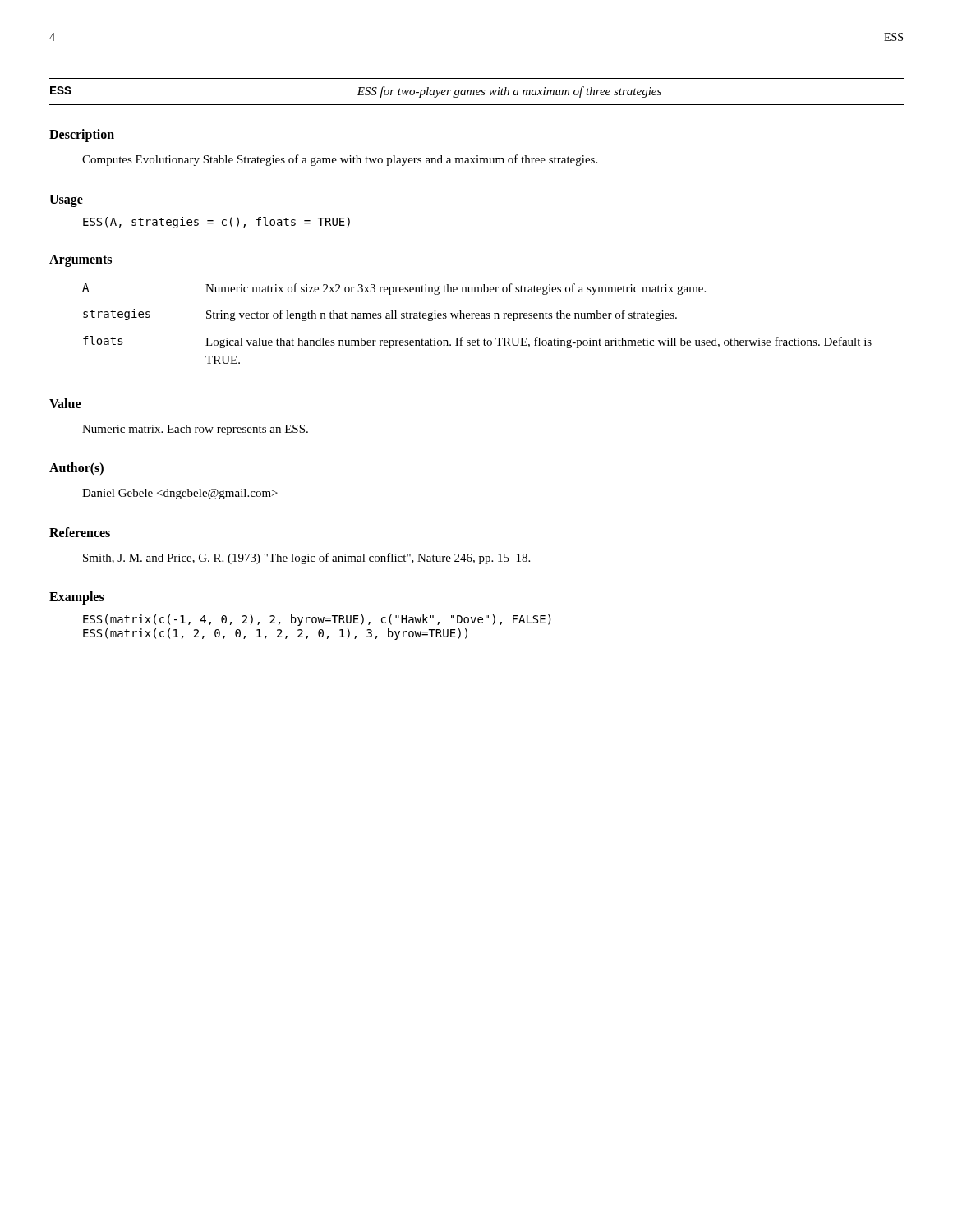The image size is (953, 1232).
Task: Where does it say "Numeric matrix. Each row represents an ESS."?
Action: tap(195, 428)
